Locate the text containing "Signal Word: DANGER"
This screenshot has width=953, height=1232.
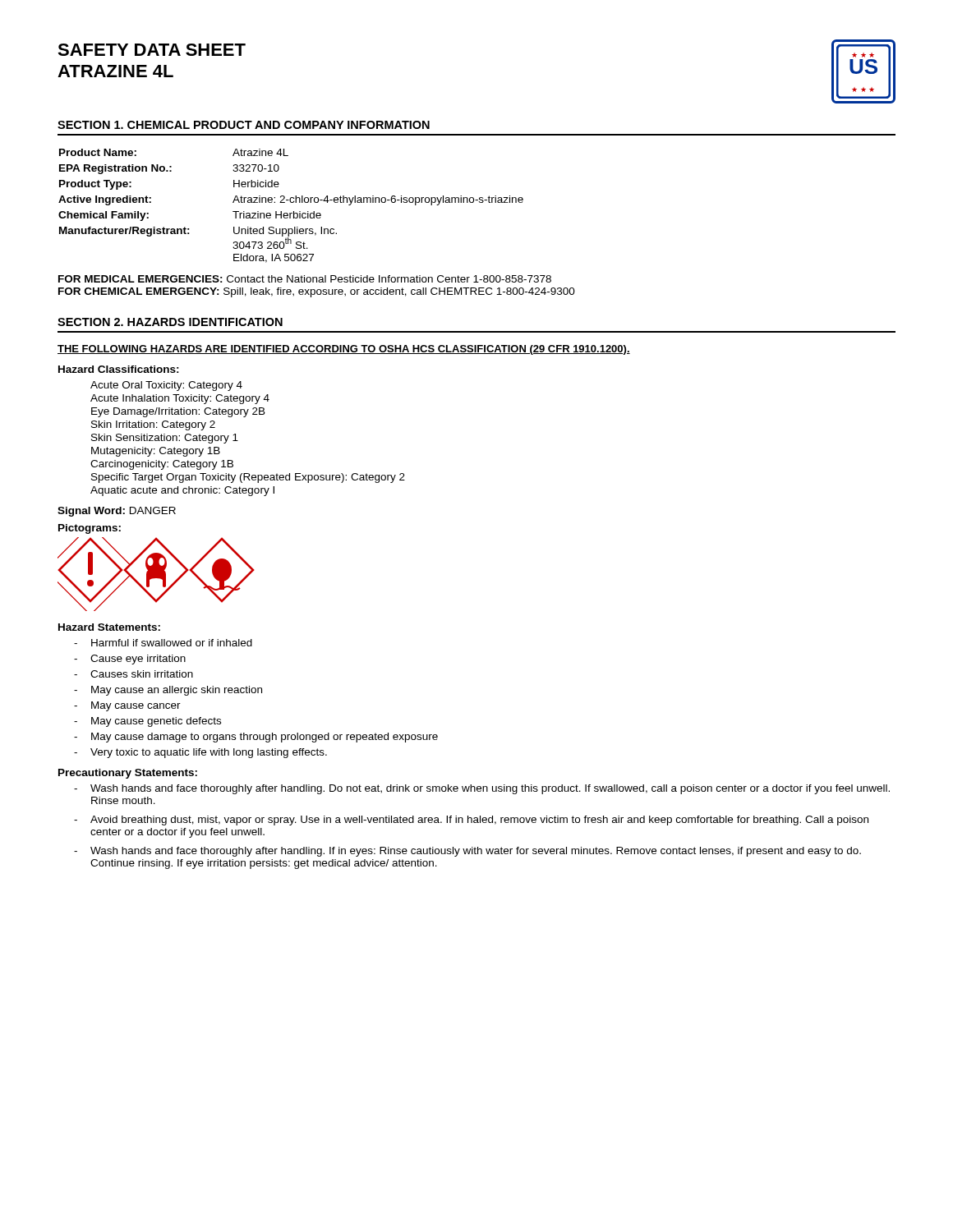117,510
